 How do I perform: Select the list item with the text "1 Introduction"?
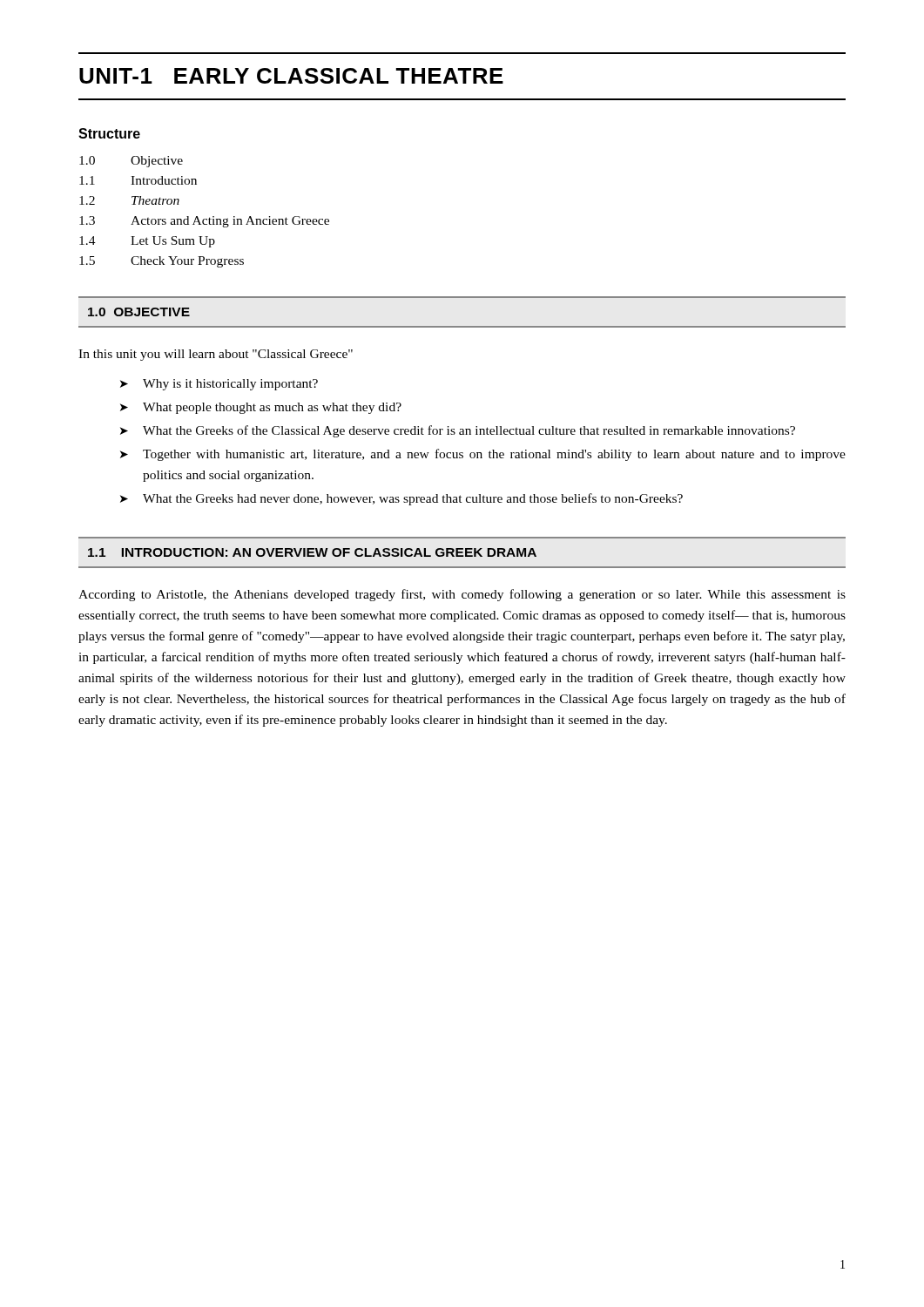[x=138, y=180]
